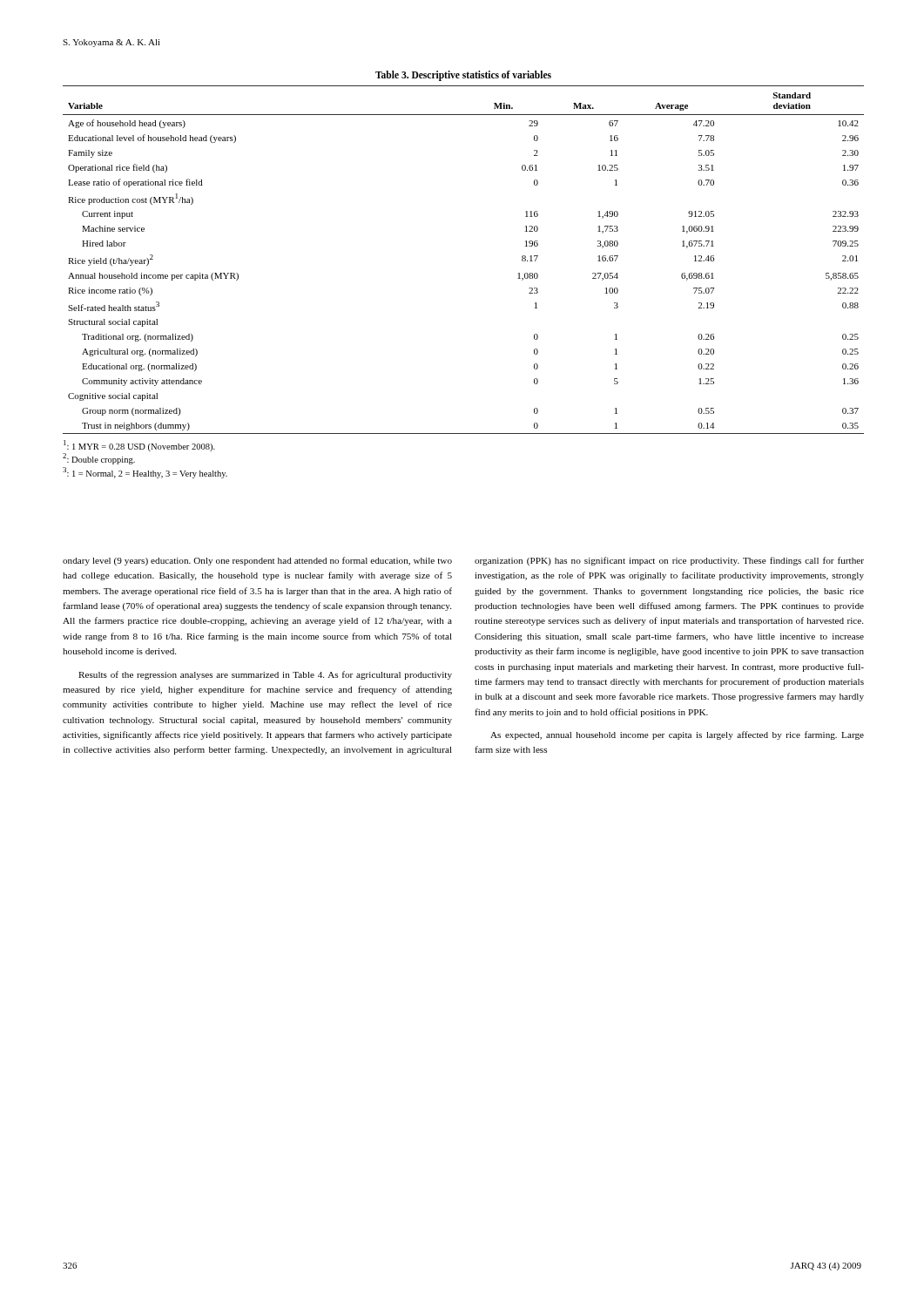
Task: Click on the region starting "3: 1 = Normal, 2 = Healthy, 3"
Action: click(x=145, y=472)
